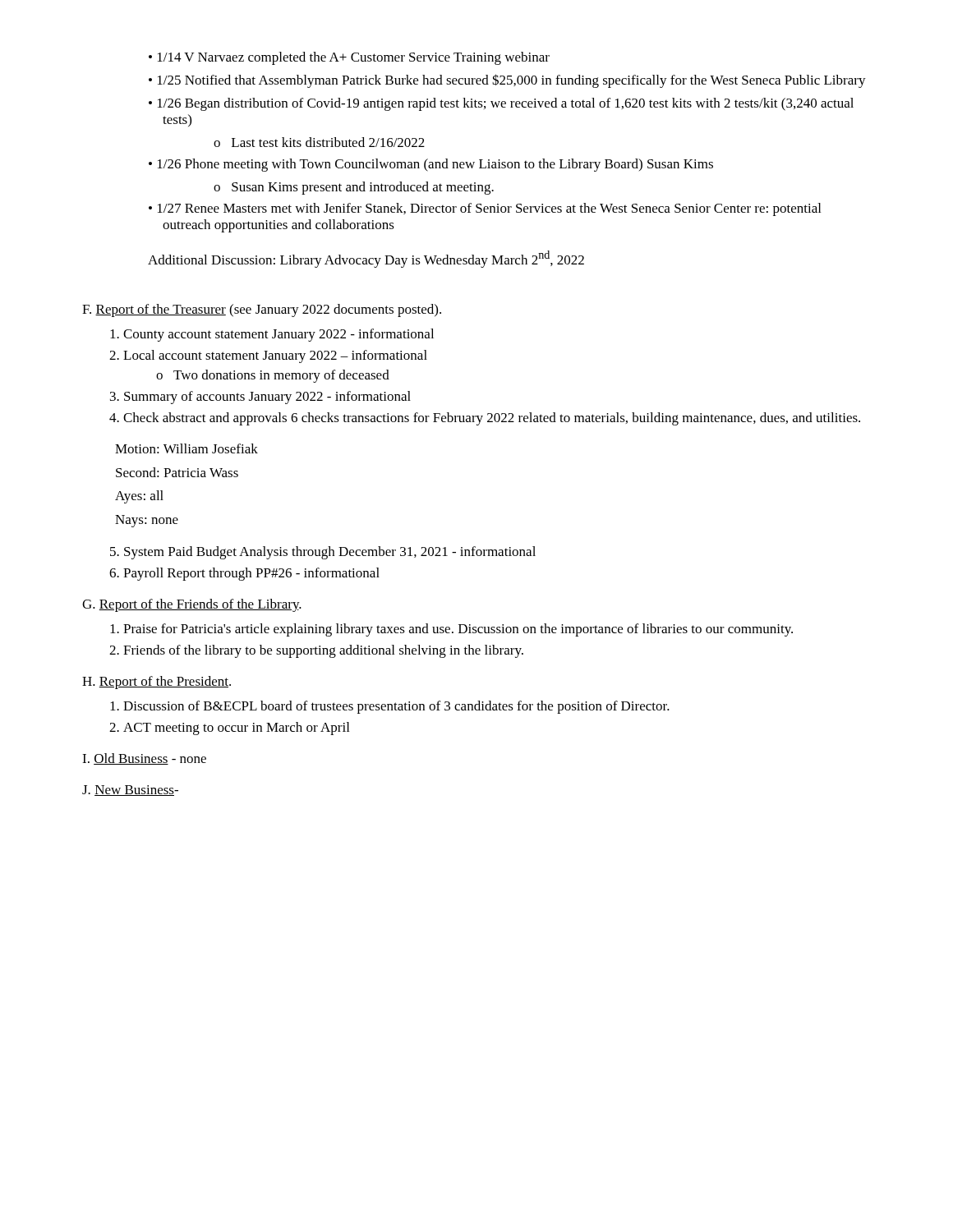Where is the passage that starts "• 1/26 Began distribution of Covid-19"?
Viewport: 953px width, 1232px height.
click(501, 111)
